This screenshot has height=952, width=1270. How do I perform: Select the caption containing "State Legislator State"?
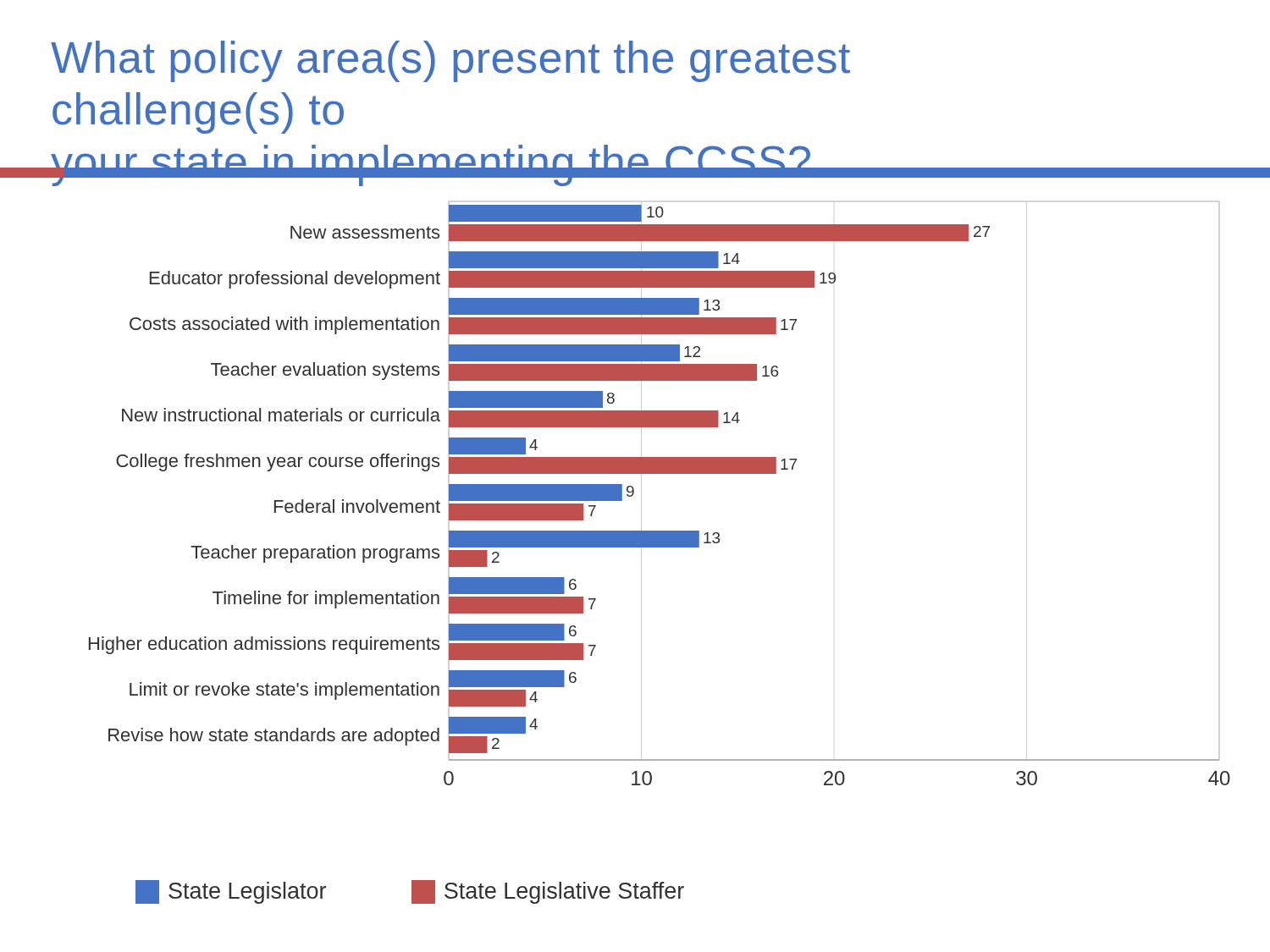click(410, 892)
